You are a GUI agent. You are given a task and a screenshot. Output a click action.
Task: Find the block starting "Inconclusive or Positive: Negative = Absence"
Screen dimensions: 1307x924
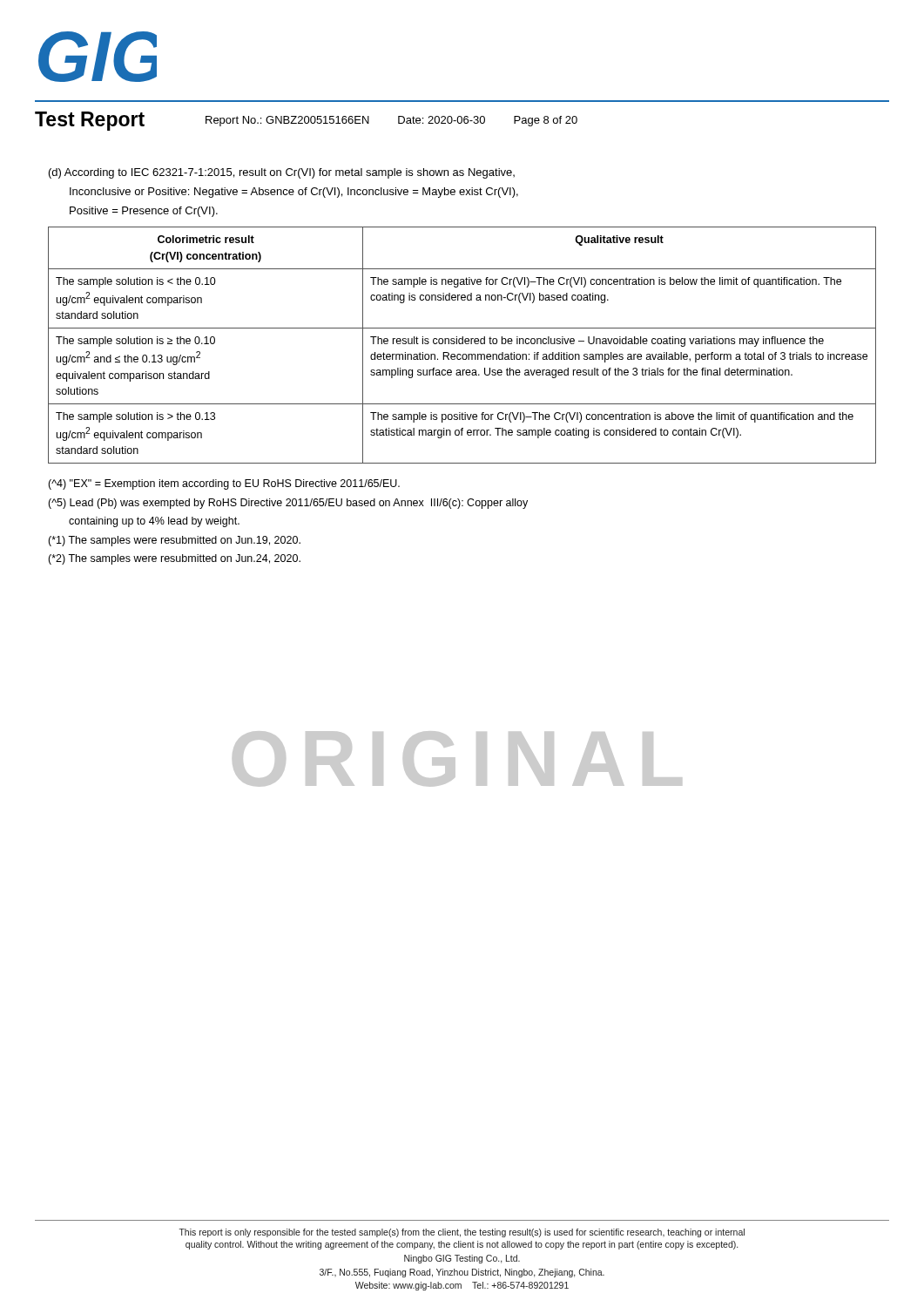[x=294, y=191]
